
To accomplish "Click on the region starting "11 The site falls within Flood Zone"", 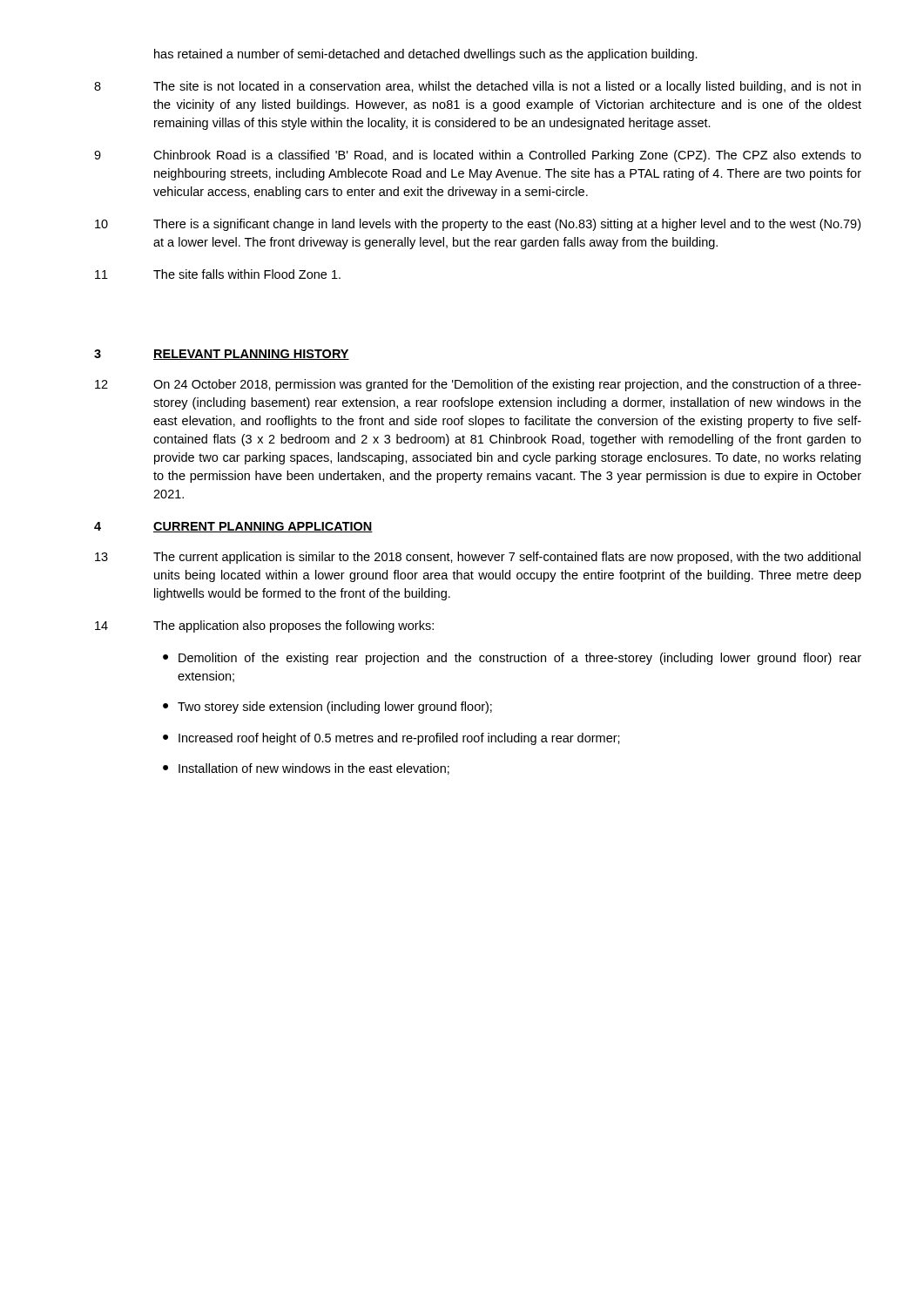I will tap(218, 274).
